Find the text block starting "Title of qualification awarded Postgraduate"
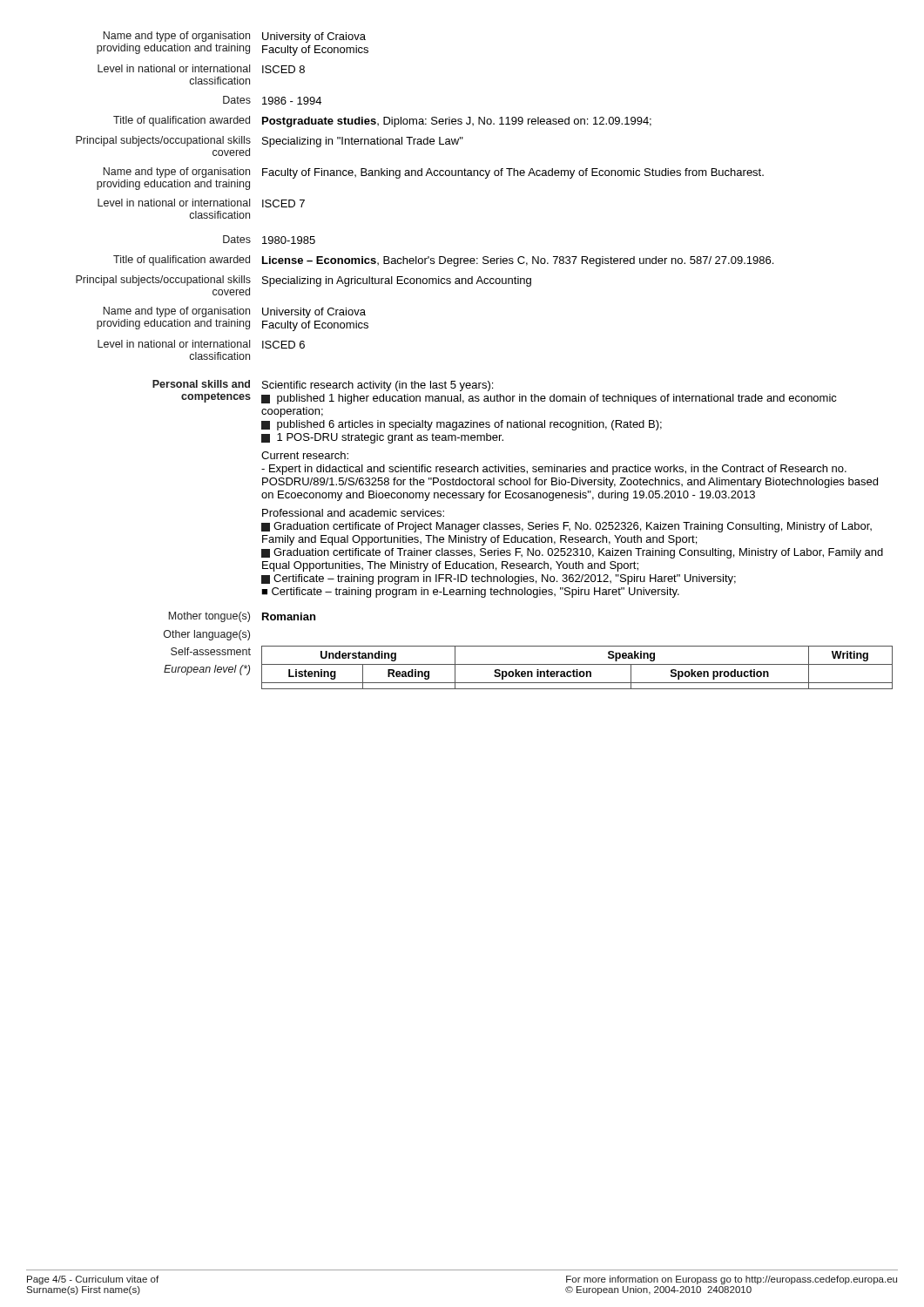 coord(462,121)
